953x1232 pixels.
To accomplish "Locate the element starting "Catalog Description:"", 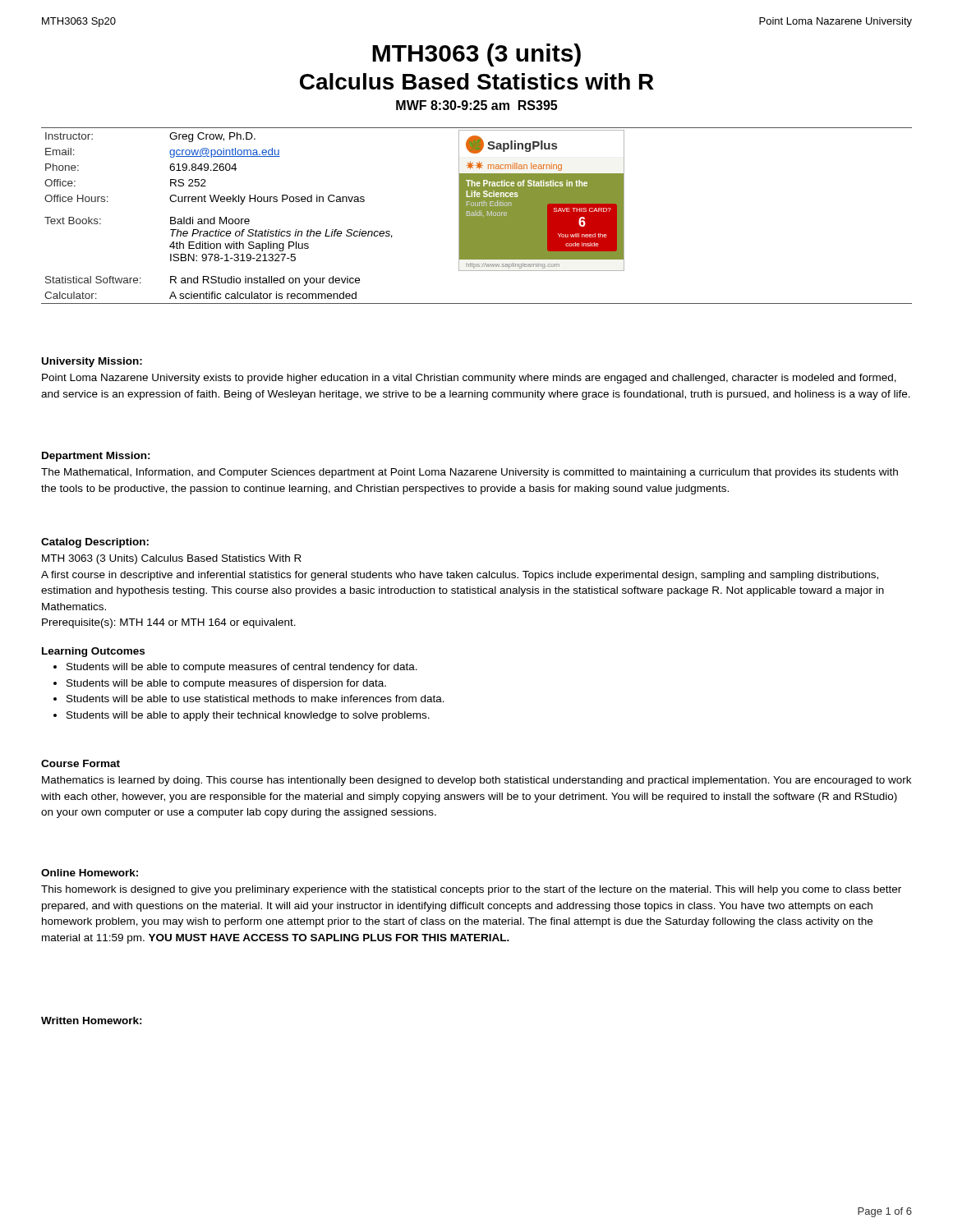I will click(95, 542).
